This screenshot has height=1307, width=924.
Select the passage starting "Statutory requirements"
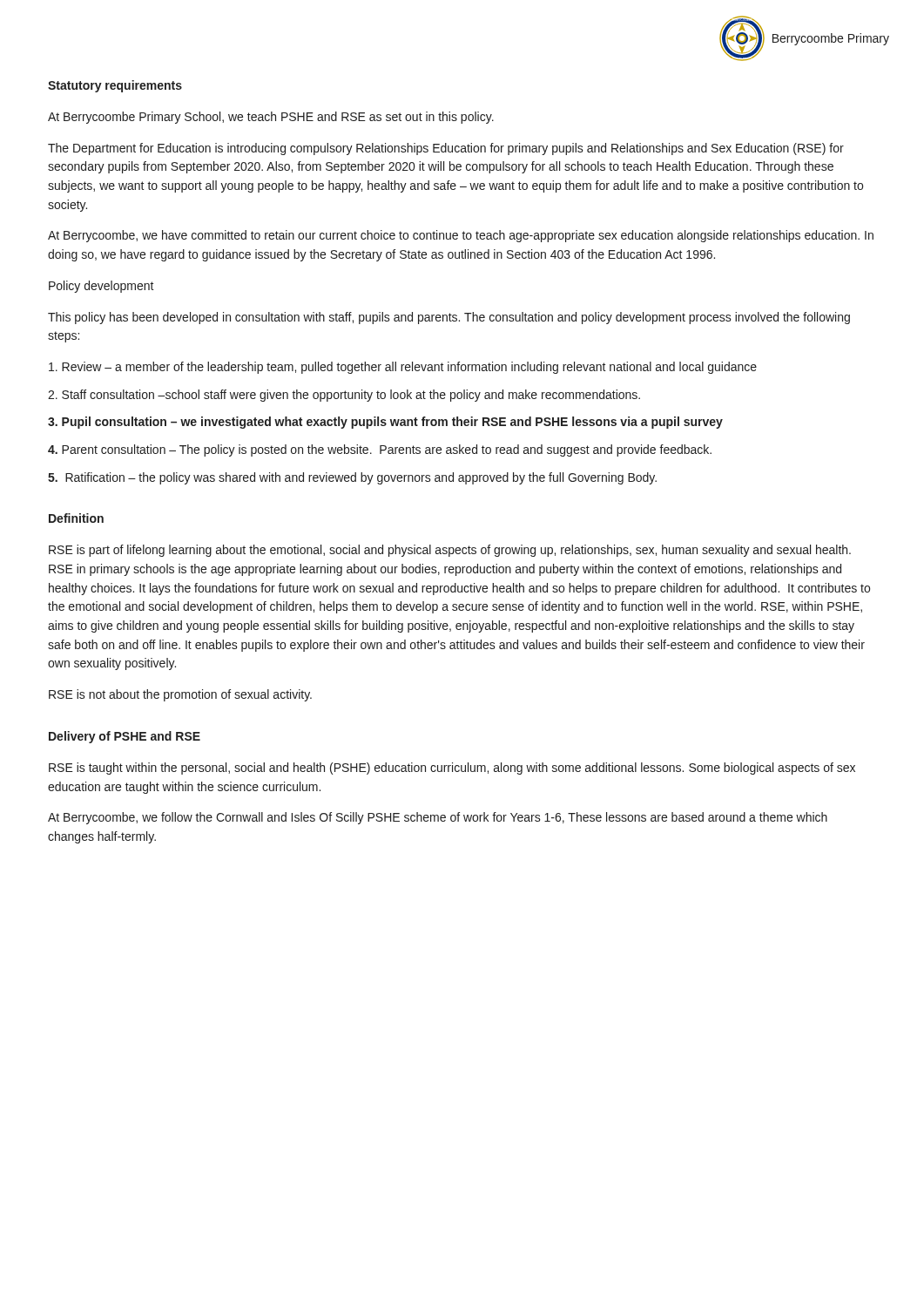(x=115, y=85)
